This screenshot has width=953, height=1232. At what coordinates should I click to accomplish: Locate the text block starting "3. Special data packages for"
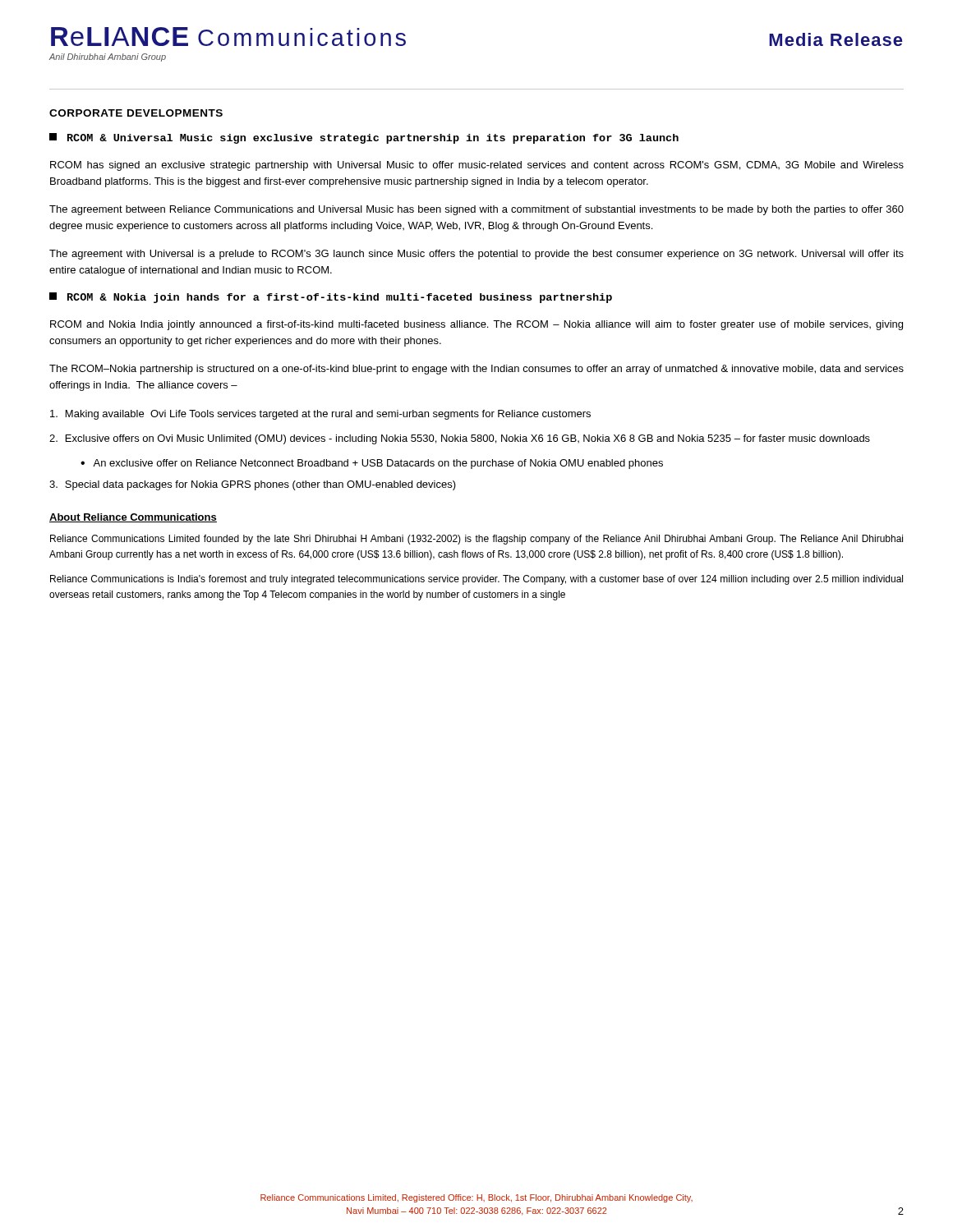[x=253, y=485]
